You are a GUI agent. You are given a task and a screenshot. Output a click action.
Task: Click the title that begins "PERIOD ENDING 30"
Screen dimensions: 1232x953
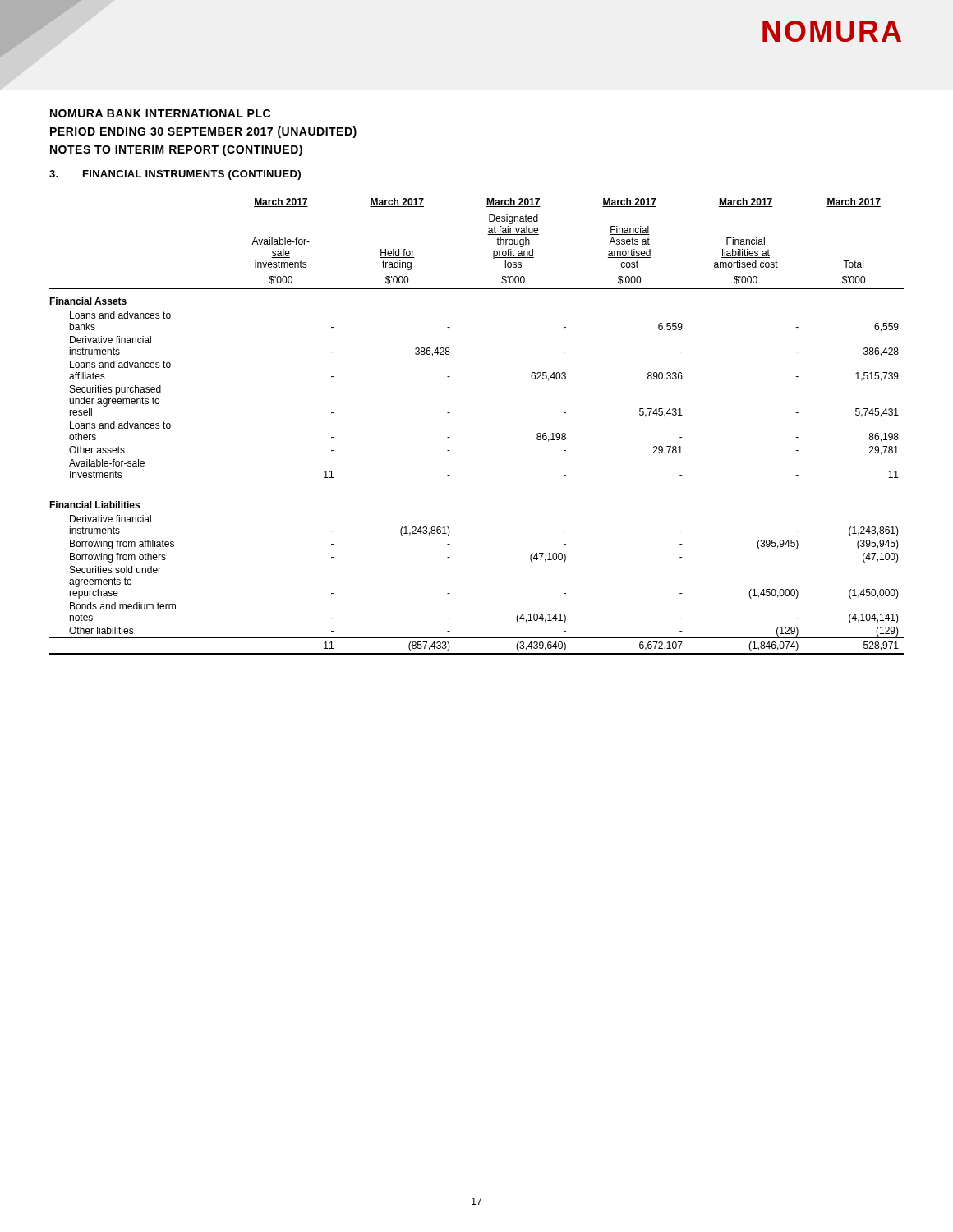click(203, 131)
